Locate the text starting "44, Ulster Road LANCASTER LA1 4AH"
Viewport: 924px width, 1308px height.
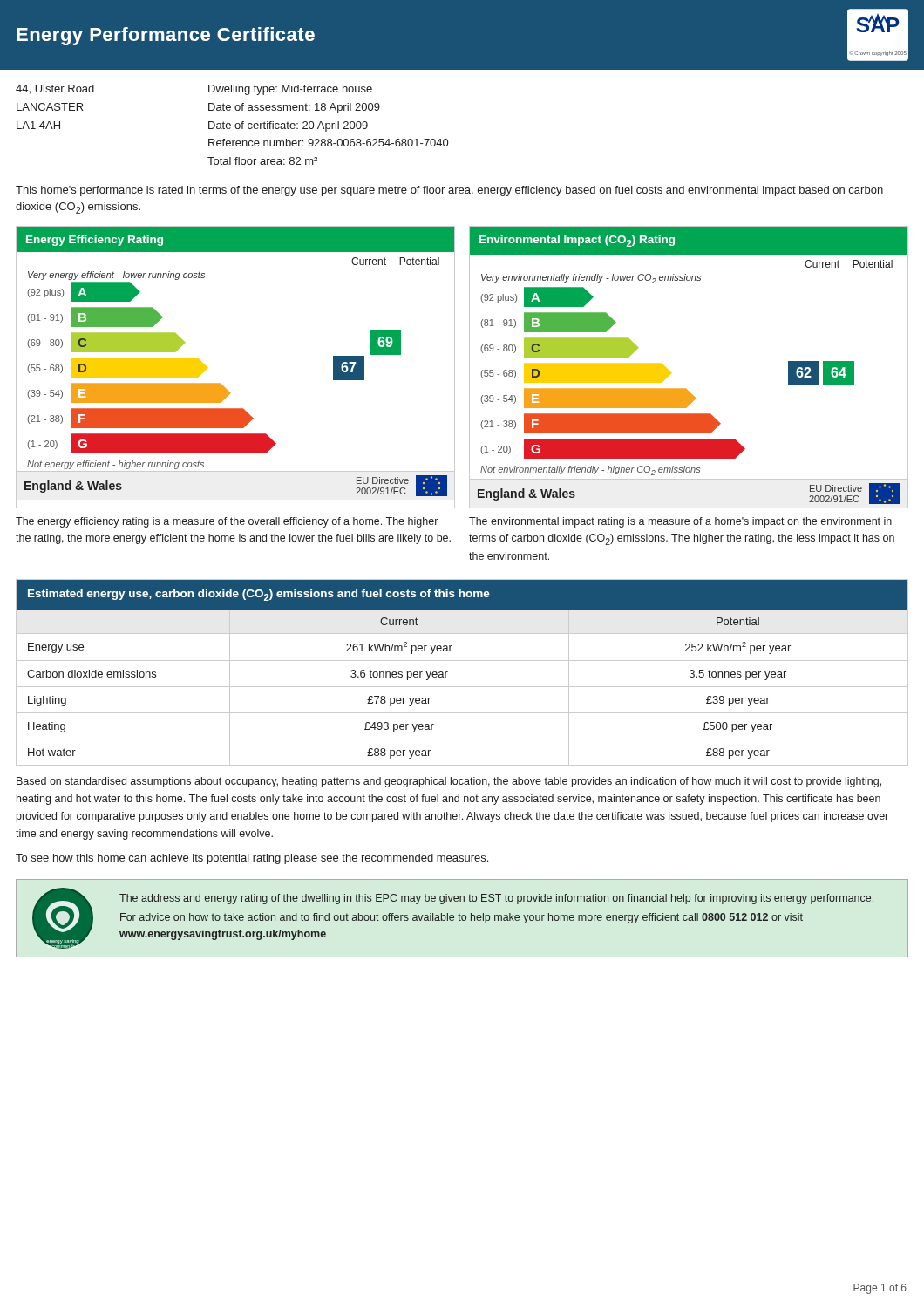(x=55, y=107)
